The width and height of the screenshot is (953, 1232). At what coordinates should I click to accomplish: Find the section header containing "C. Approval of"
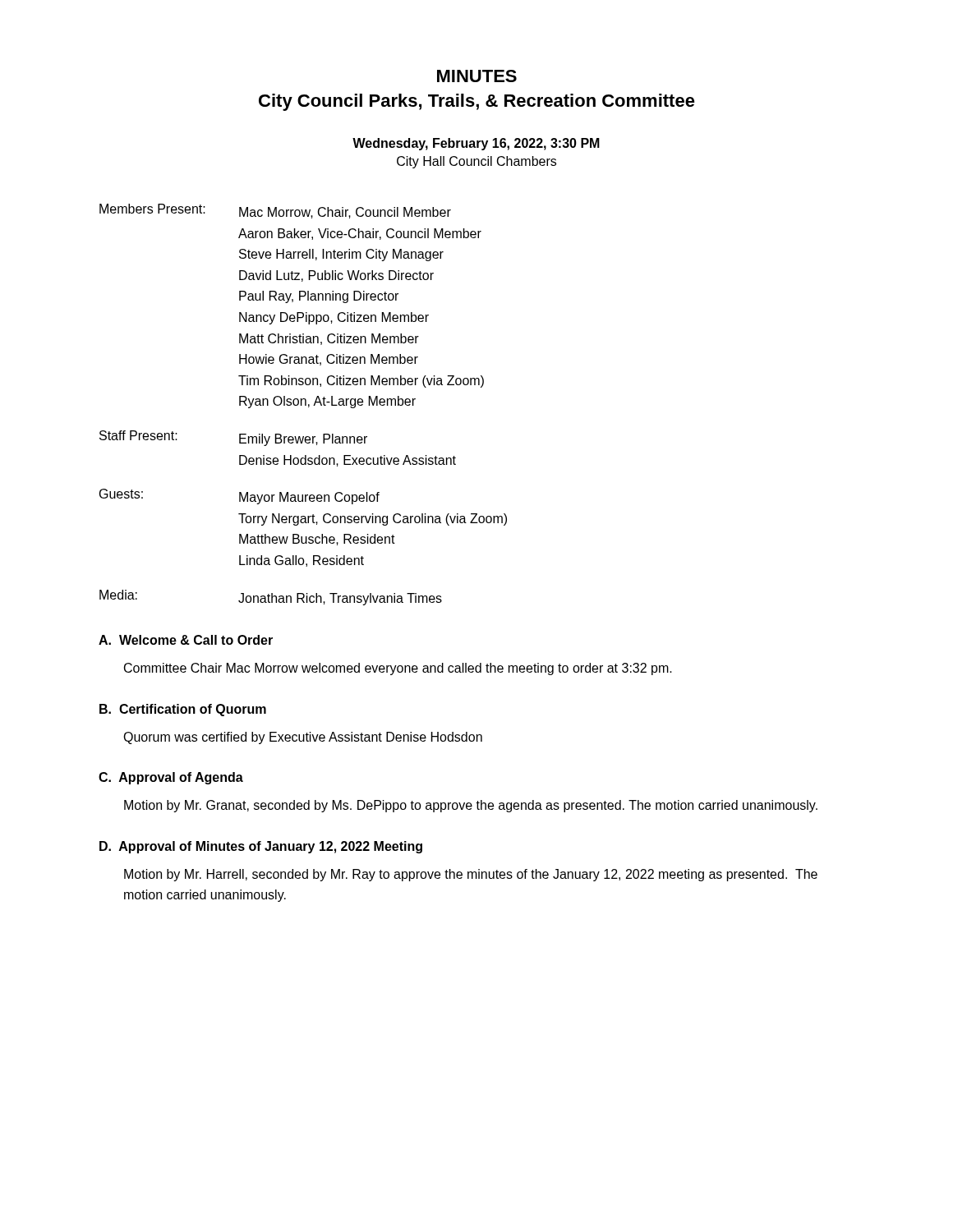click(171, 778)
